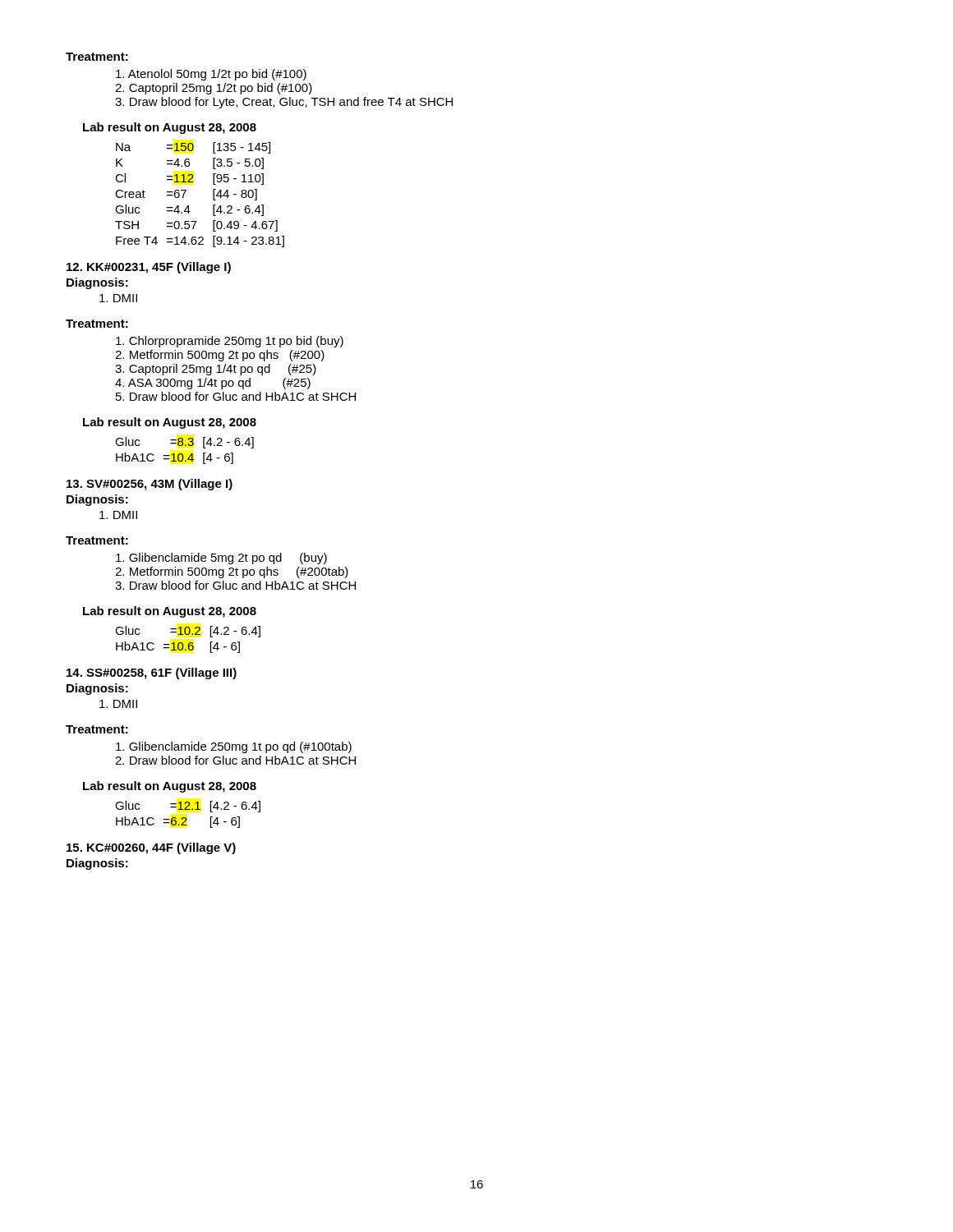
Task: Click on the region starting "14. SS#00258, 61F"
Action: pyautogui.click(x=151, y=672)
